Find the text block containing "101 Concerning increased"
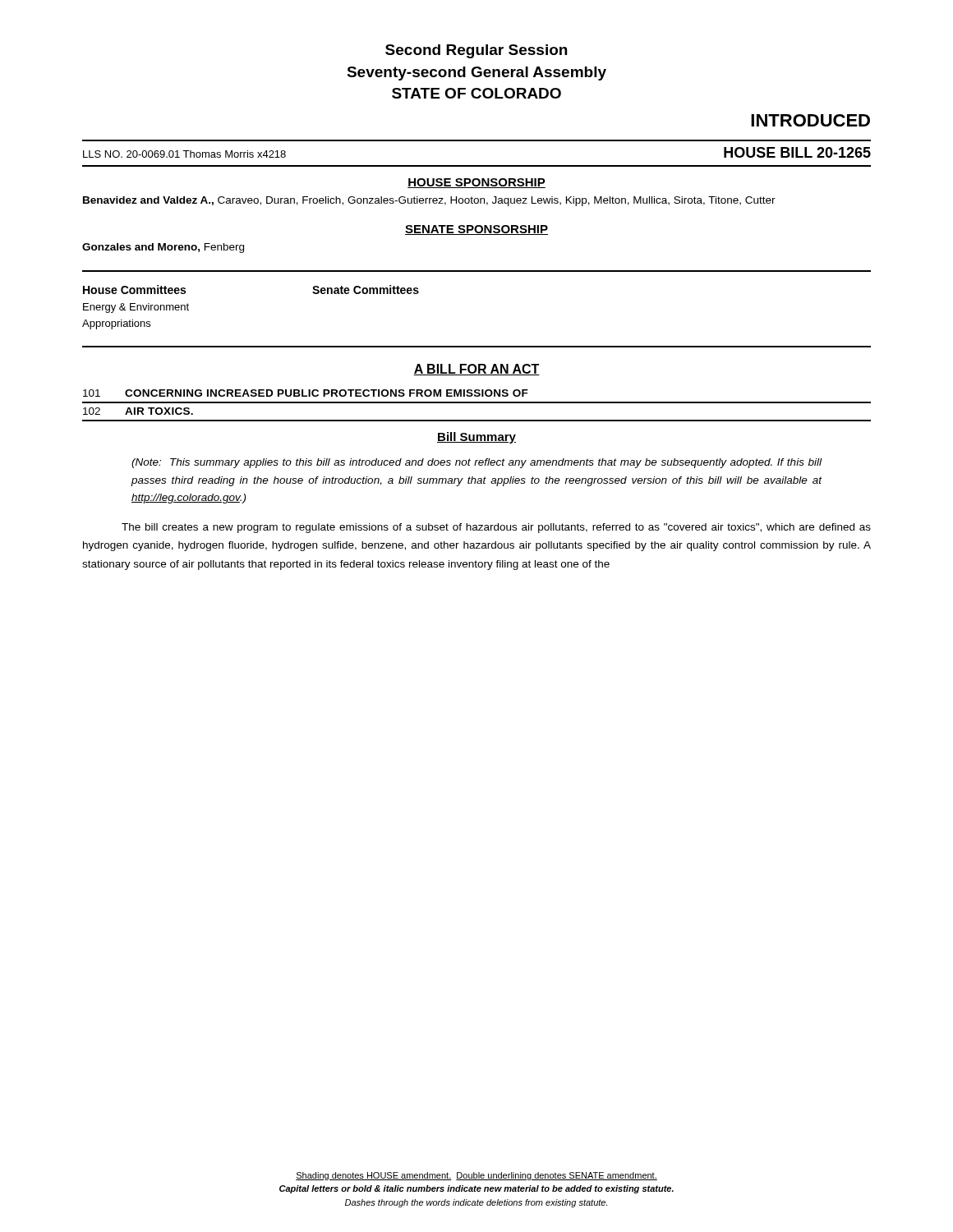The image size is (953, 1232). [476, 393]
